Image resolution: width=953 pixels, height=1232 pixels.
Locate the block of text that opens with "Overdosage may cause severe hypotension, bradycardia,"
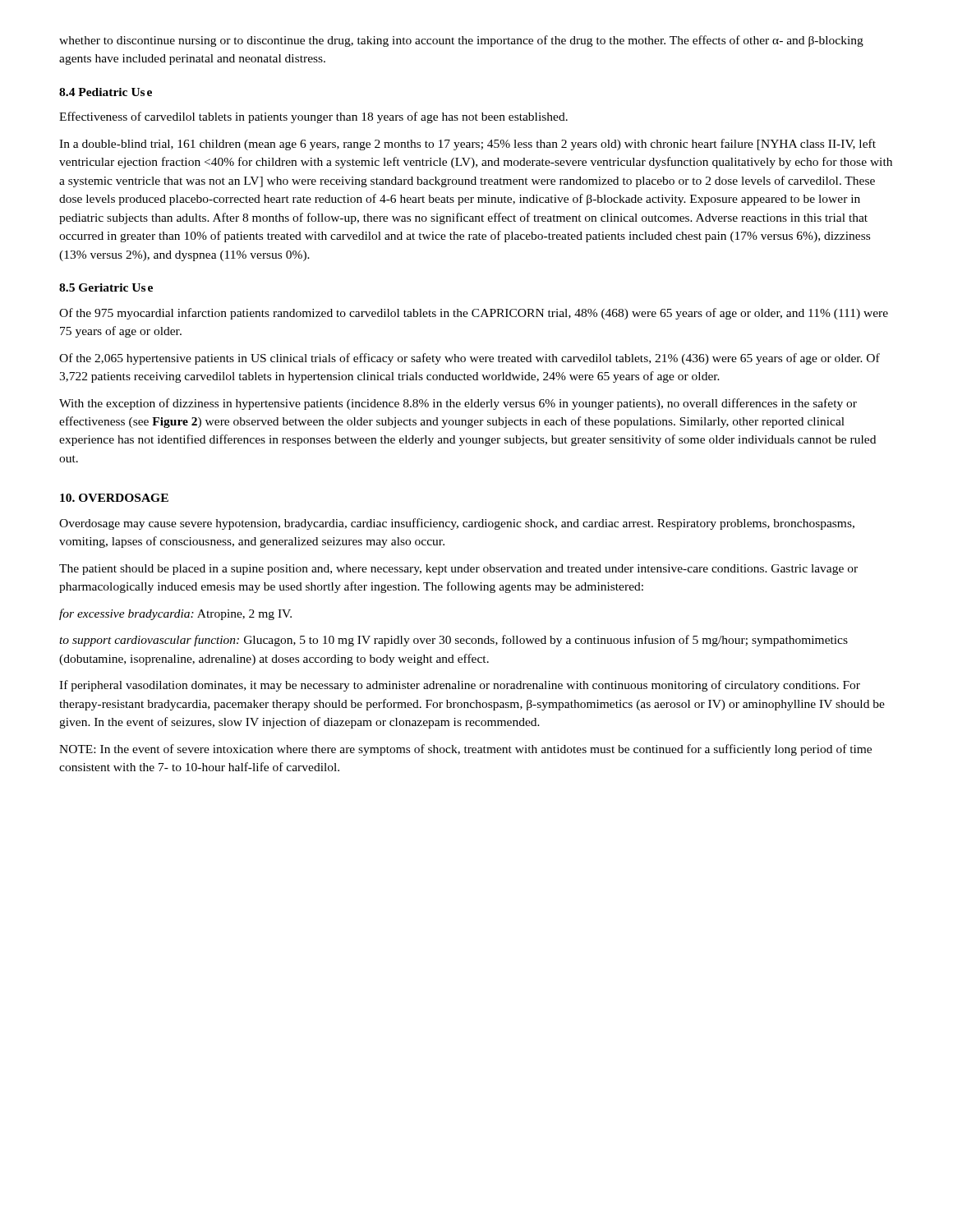coord(457,532)
